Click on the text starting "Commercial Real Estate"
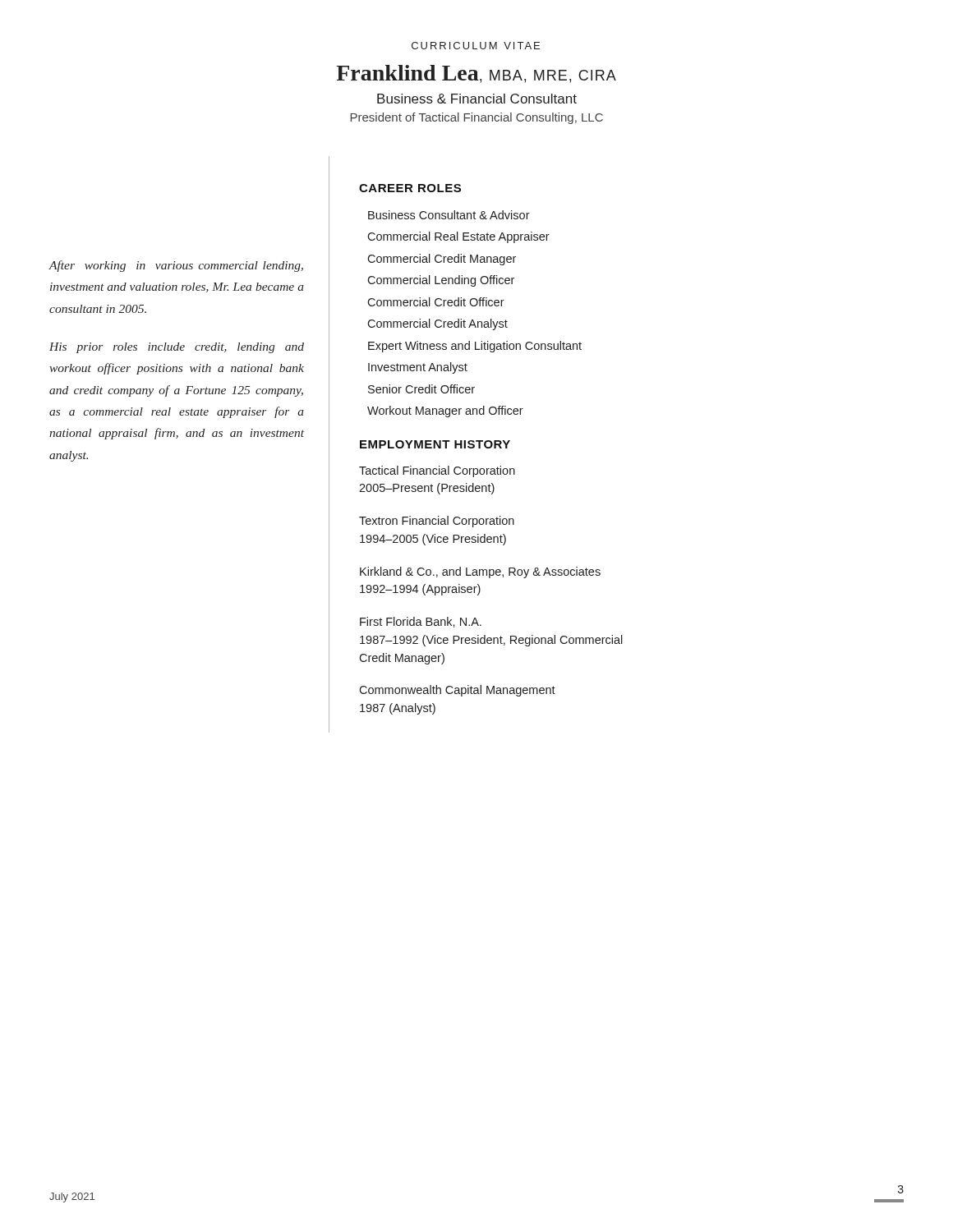Viewport: 953px width, 1232px height. pyautogui.click(x=458, y=237)
